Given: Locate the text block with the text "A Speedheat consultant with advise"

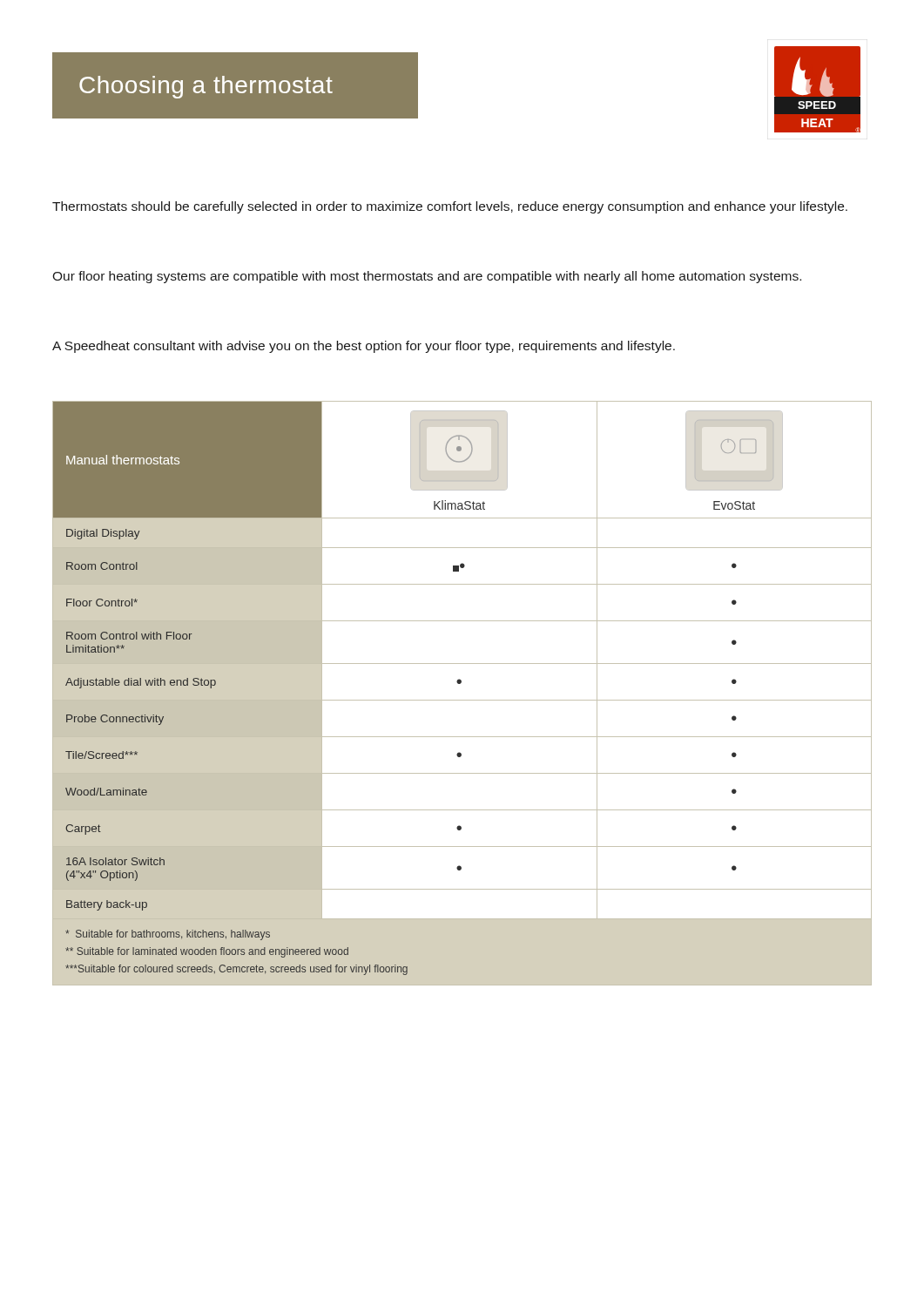Looking at the screenshot, I should coord(364,346).
